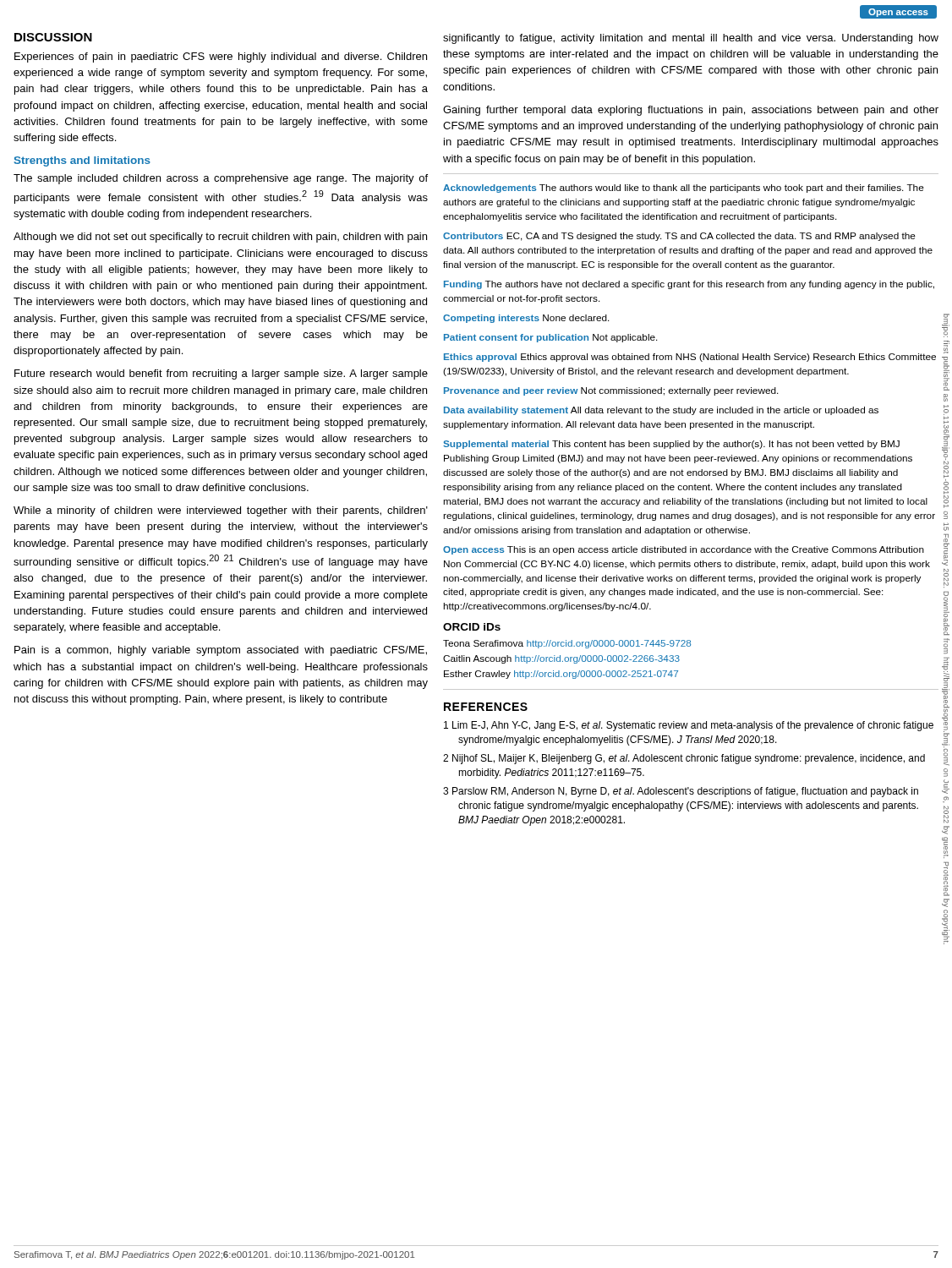This screenshot has width=952, height=1268.
Task: Locate the block of text that opens with "Provenance and peer review Not commissioned; externally"
Action: pos(611,390)
